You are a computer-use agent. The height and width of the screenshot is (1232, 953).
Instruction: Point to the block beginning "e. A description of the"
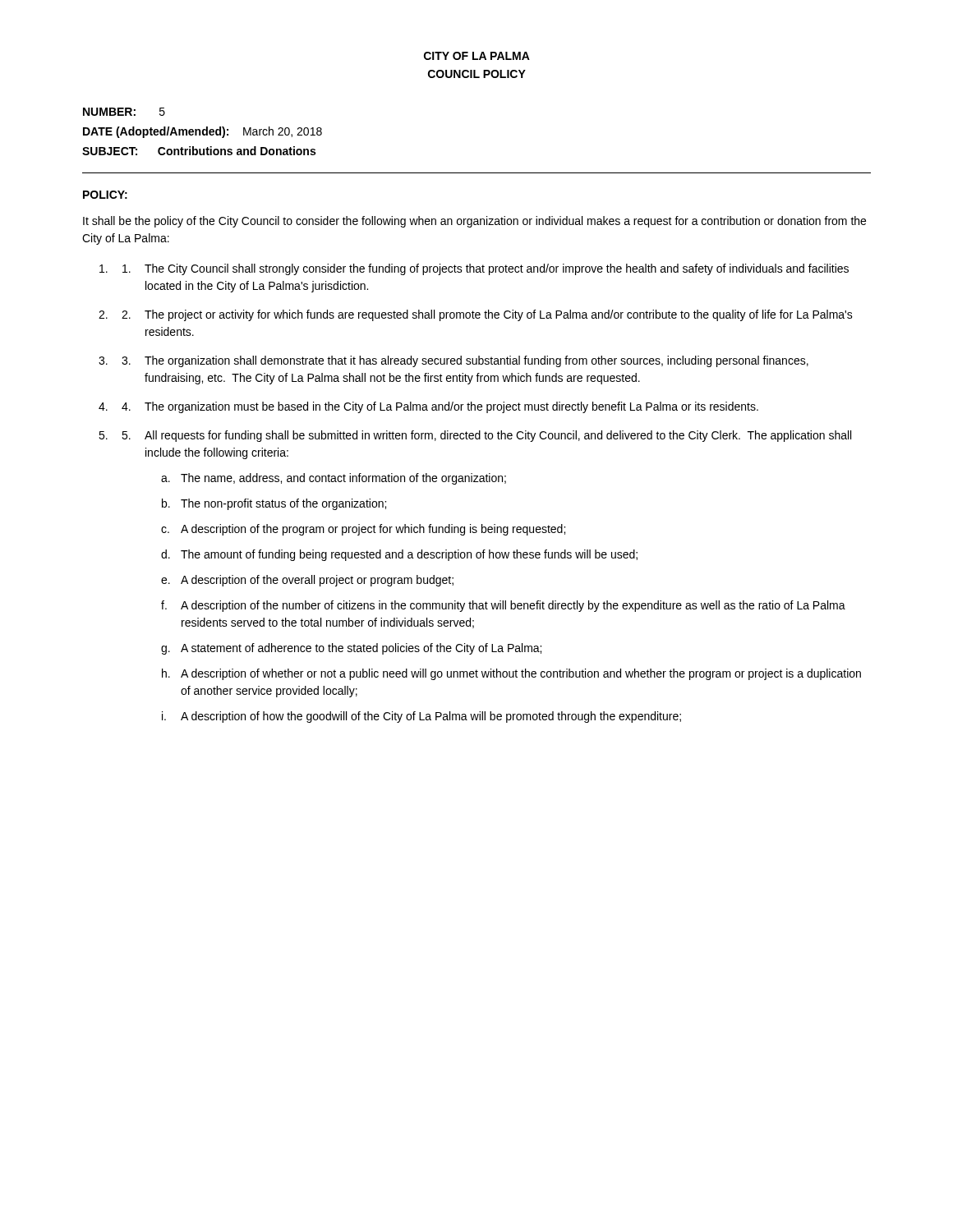(x=308, y=580)
